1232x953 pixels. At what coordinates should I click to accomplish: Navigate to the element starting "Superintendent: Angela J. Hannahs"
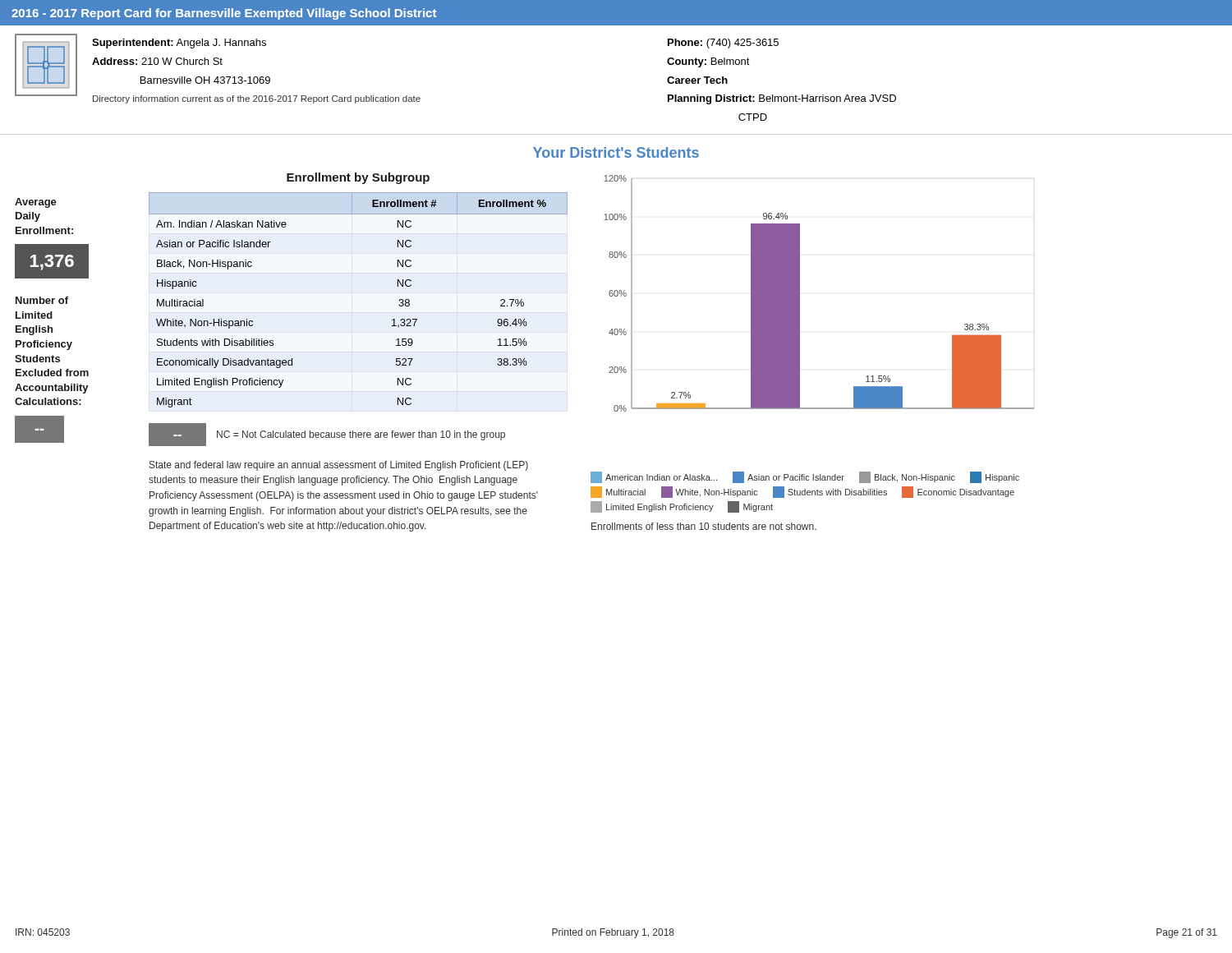(256, 70)
